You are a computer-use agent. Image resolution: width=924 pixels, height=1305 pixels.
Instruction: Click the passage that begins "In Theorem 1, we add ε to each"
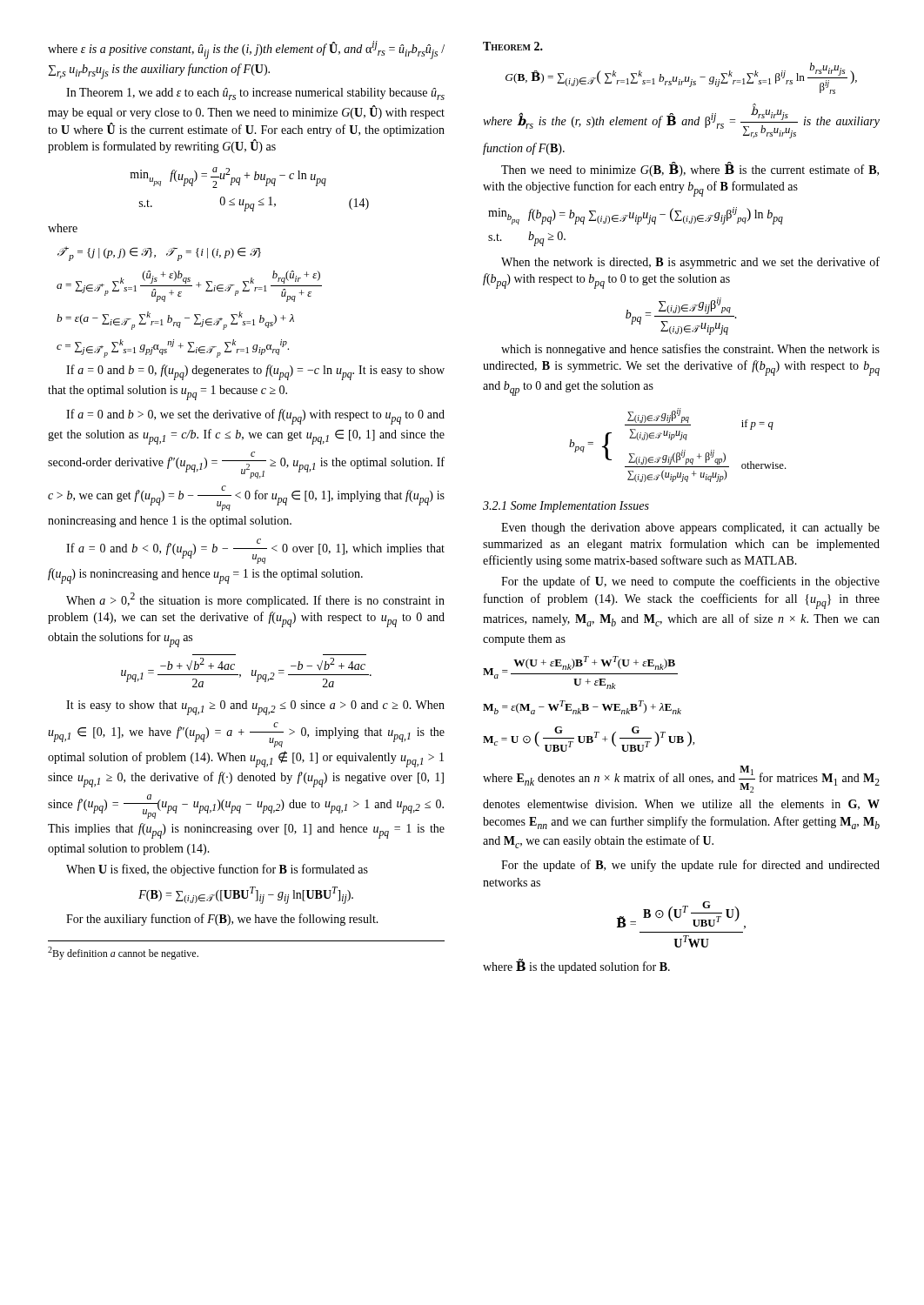(246, 120)
